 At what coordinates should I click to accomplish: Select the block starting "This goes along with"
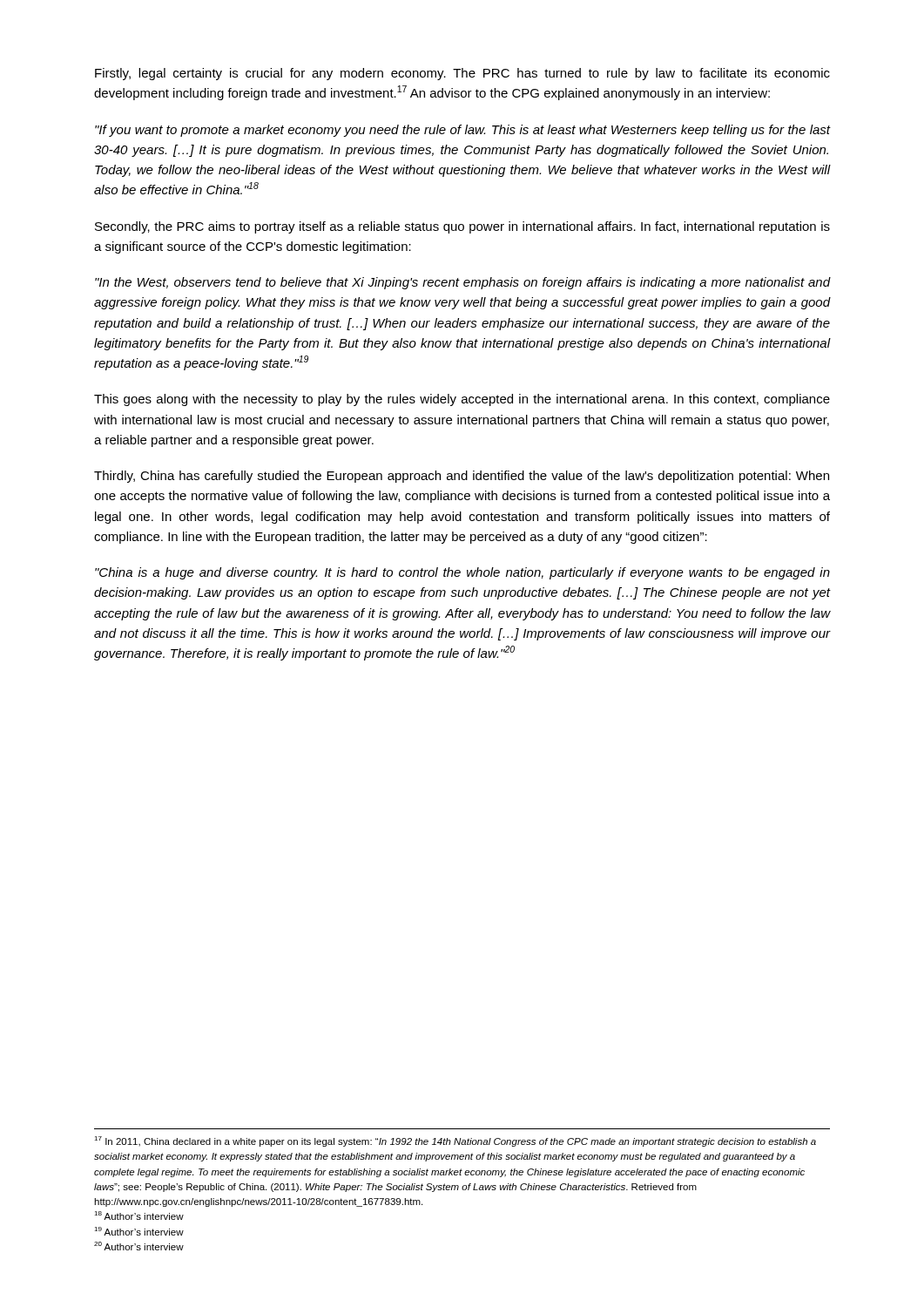click(462, 419)
